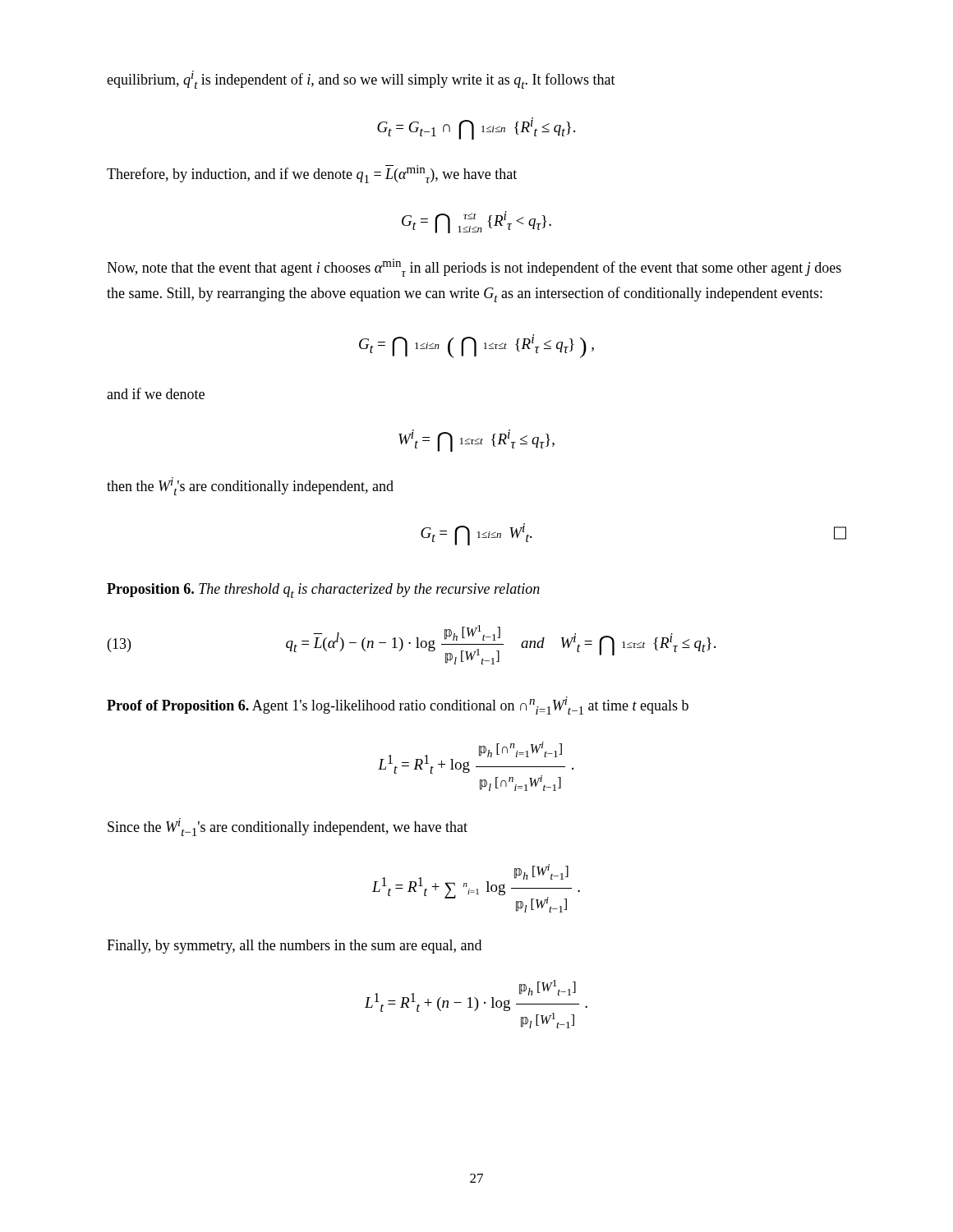The width and height of the screenshot is (953, 1232).
Task: Find the text block that reads "Now, note that the event that agent"
Action: pyautogui.click(x=474, y=280)
